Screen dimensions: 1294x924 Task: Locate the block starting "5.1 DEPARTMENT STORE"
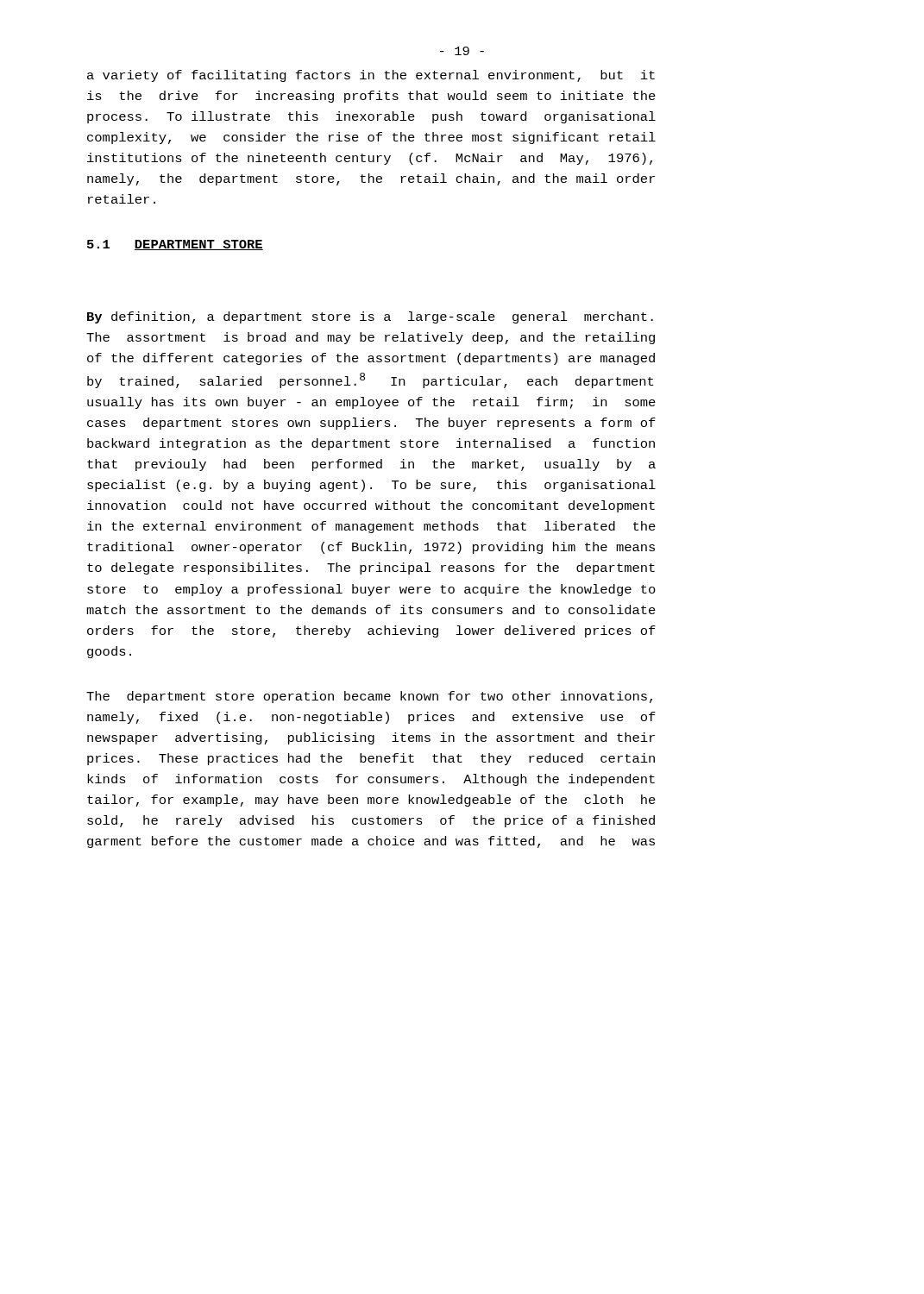coord(175,245)
